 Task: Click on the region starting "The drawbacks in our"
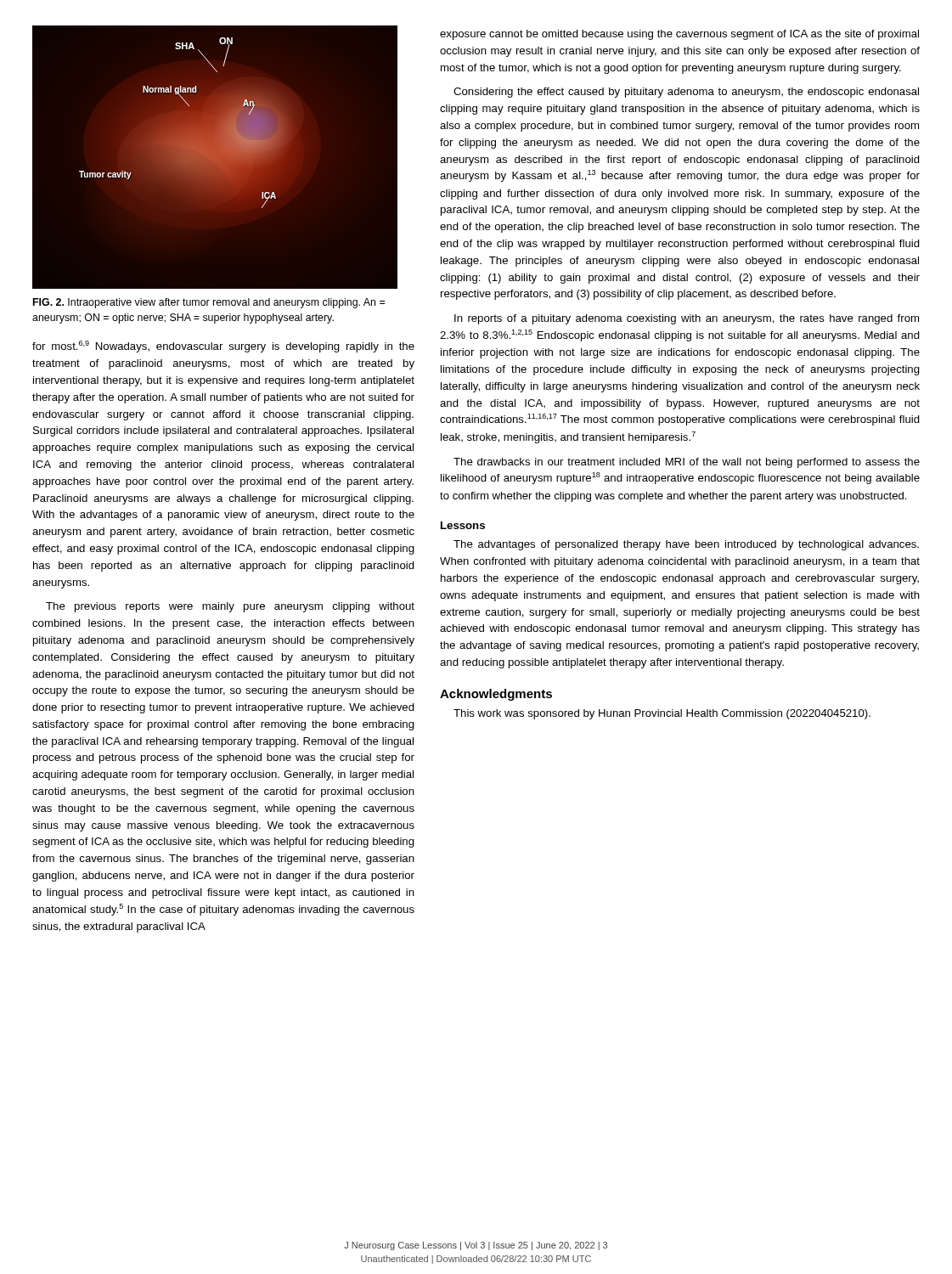coord(680,479)
